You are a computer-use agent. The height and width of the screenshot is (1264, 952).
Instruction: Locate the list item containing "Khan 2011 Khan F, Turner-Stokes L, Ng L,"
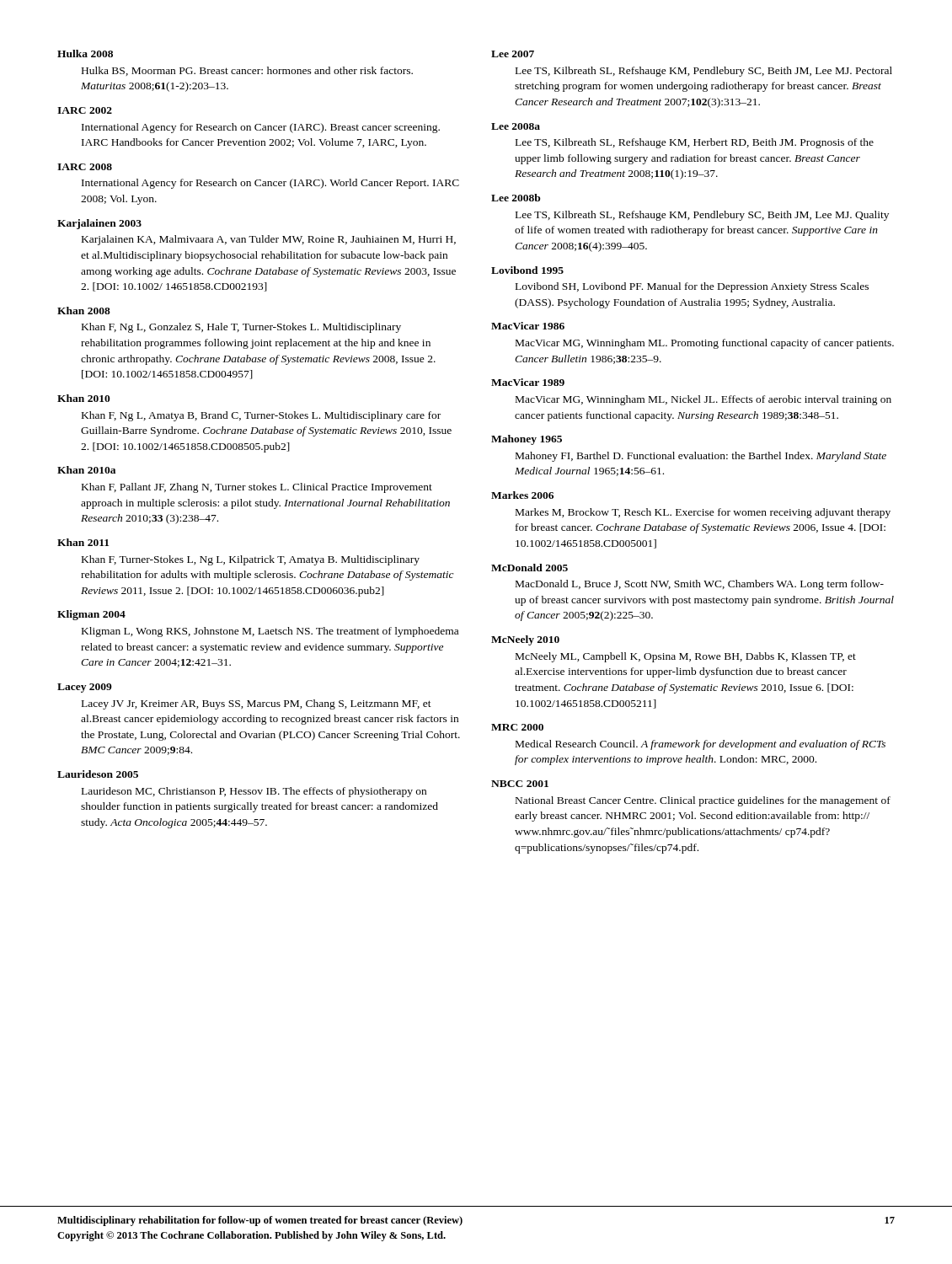click(259, 567)
